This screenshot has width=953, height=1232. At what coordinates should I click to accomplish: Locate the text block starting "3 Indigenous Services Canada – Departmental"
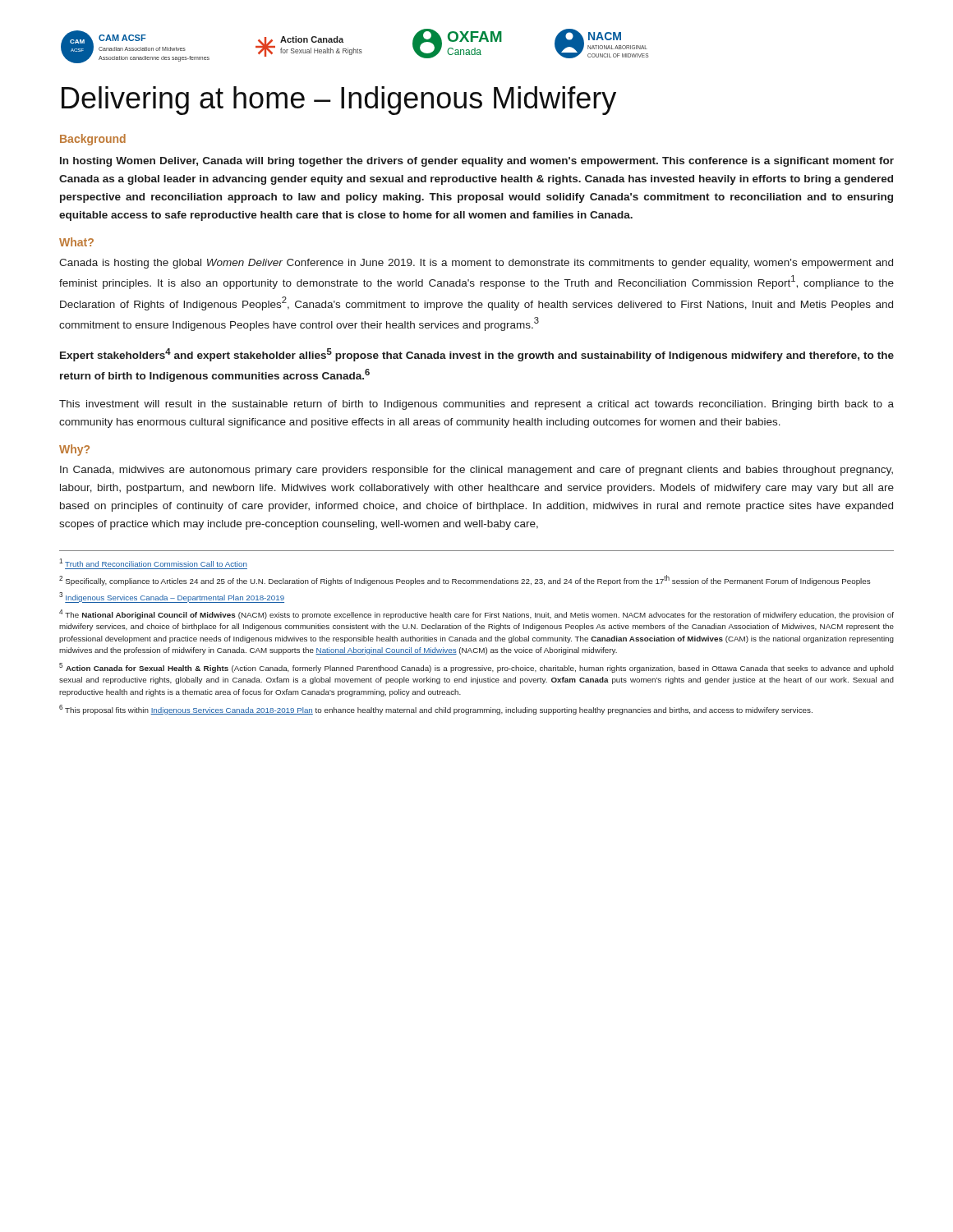(172, 597)
